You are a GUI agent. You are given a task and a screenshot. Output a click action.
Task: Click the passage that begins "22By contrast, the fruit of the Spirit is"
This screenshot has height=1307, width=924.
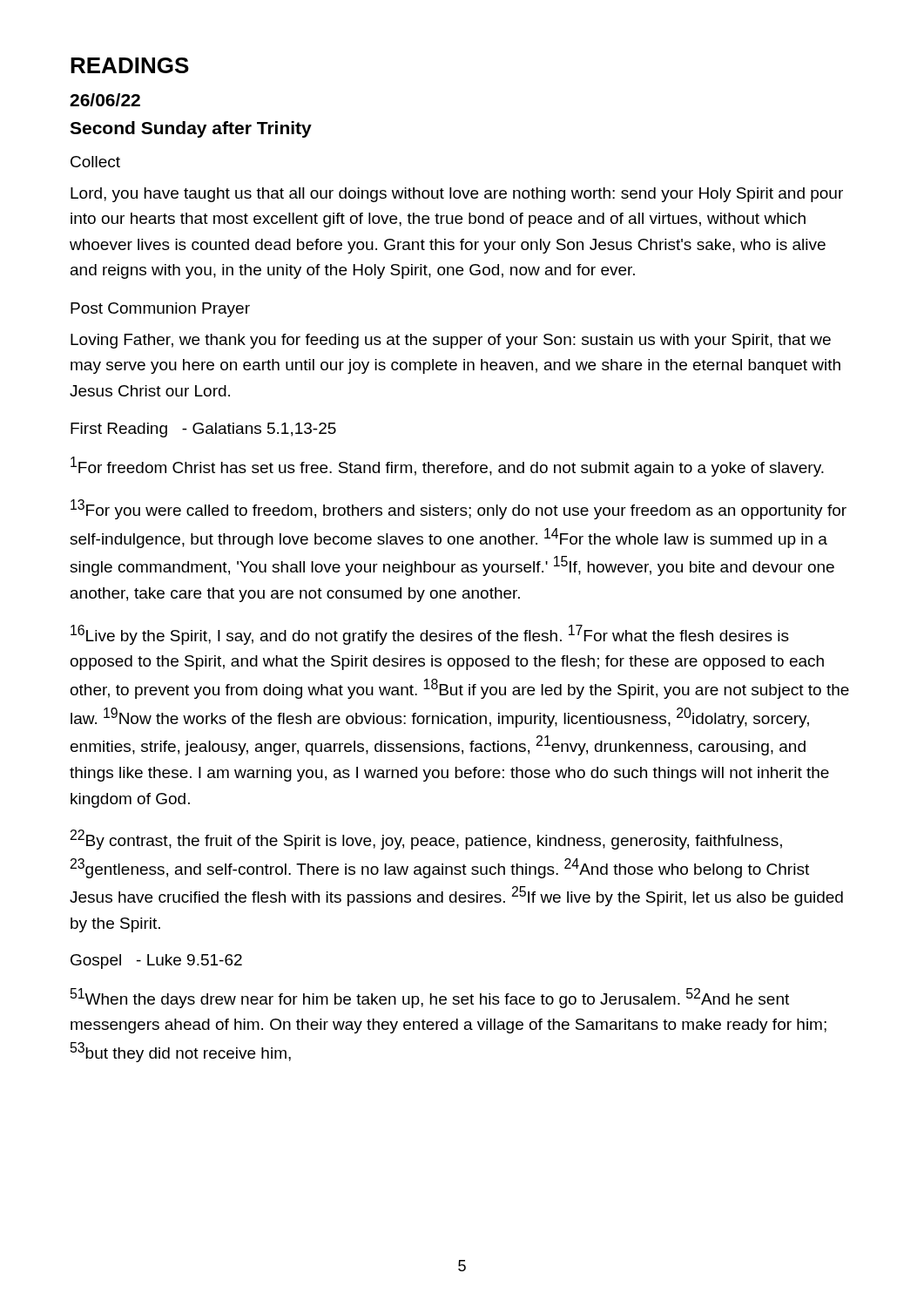(457, 880)
